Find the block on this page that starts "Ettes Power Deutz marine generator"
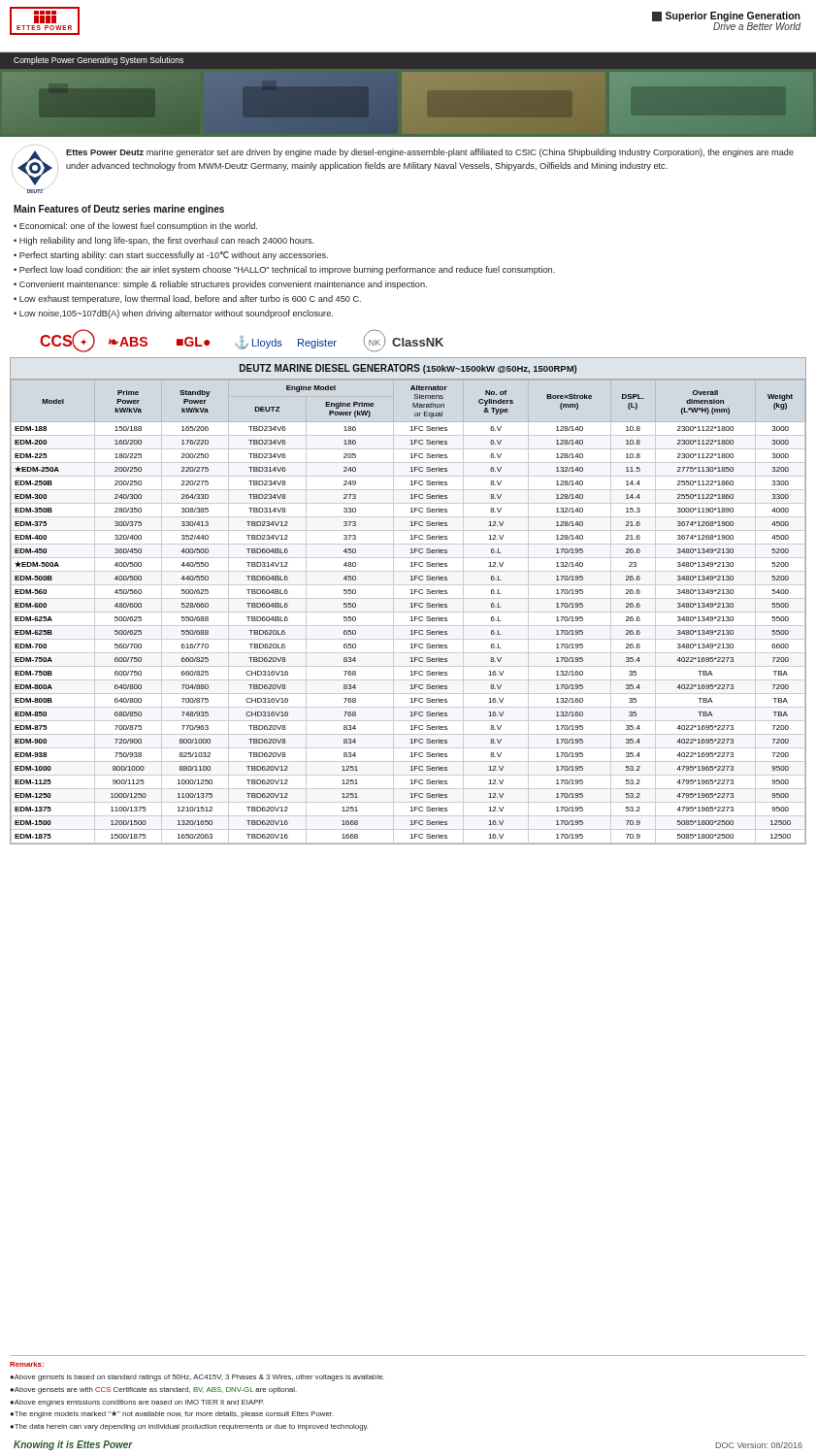 click(430, 159)
